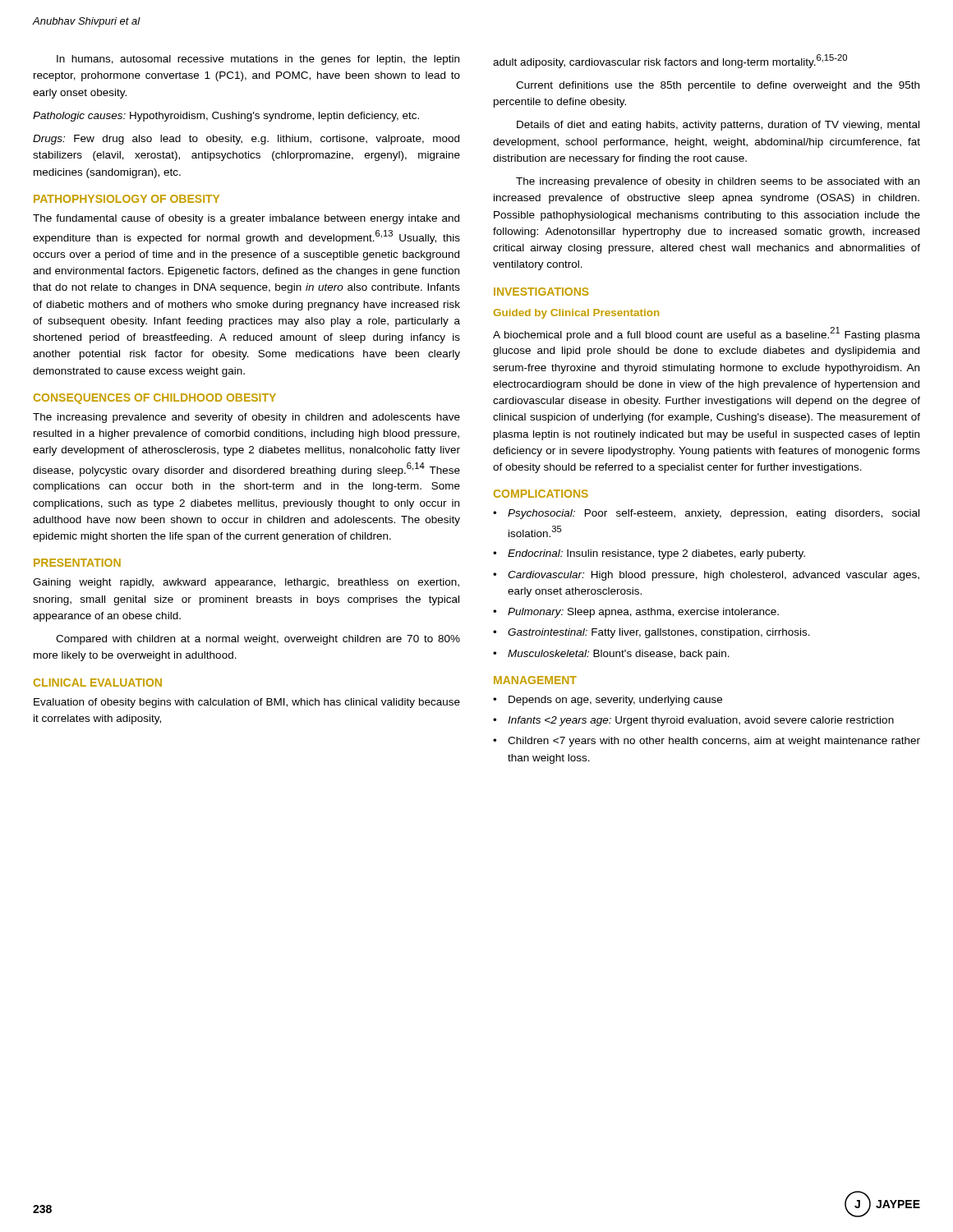Image resolution: width=953 pixels, height=1232 pixels.
Task: Point to the block starting "Guided by Clinical Presentation"
Action: click(576, 312)
